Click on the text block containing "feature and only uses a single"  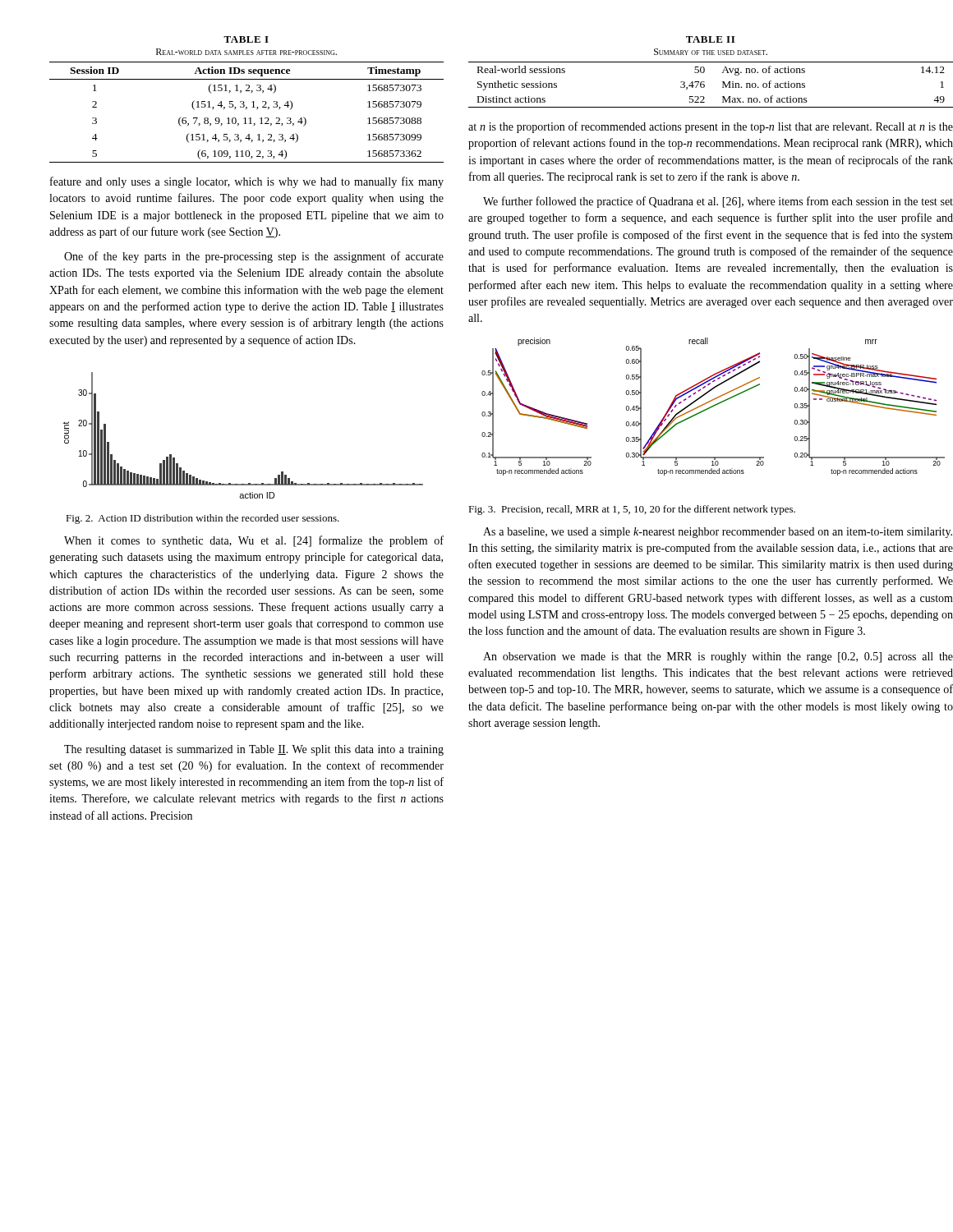tap(246, 207)
